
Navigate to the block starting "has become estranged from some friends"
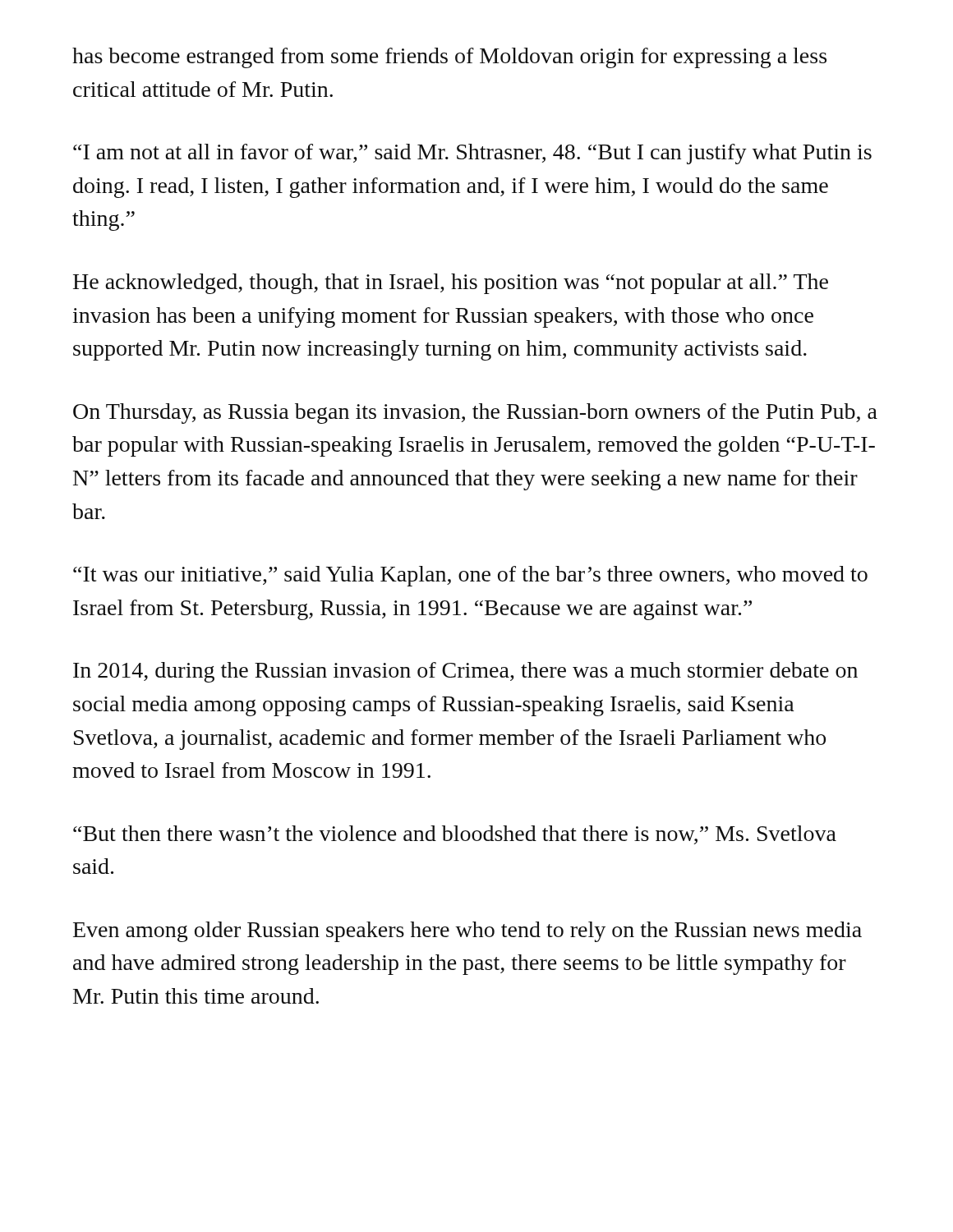coord(450,72)
